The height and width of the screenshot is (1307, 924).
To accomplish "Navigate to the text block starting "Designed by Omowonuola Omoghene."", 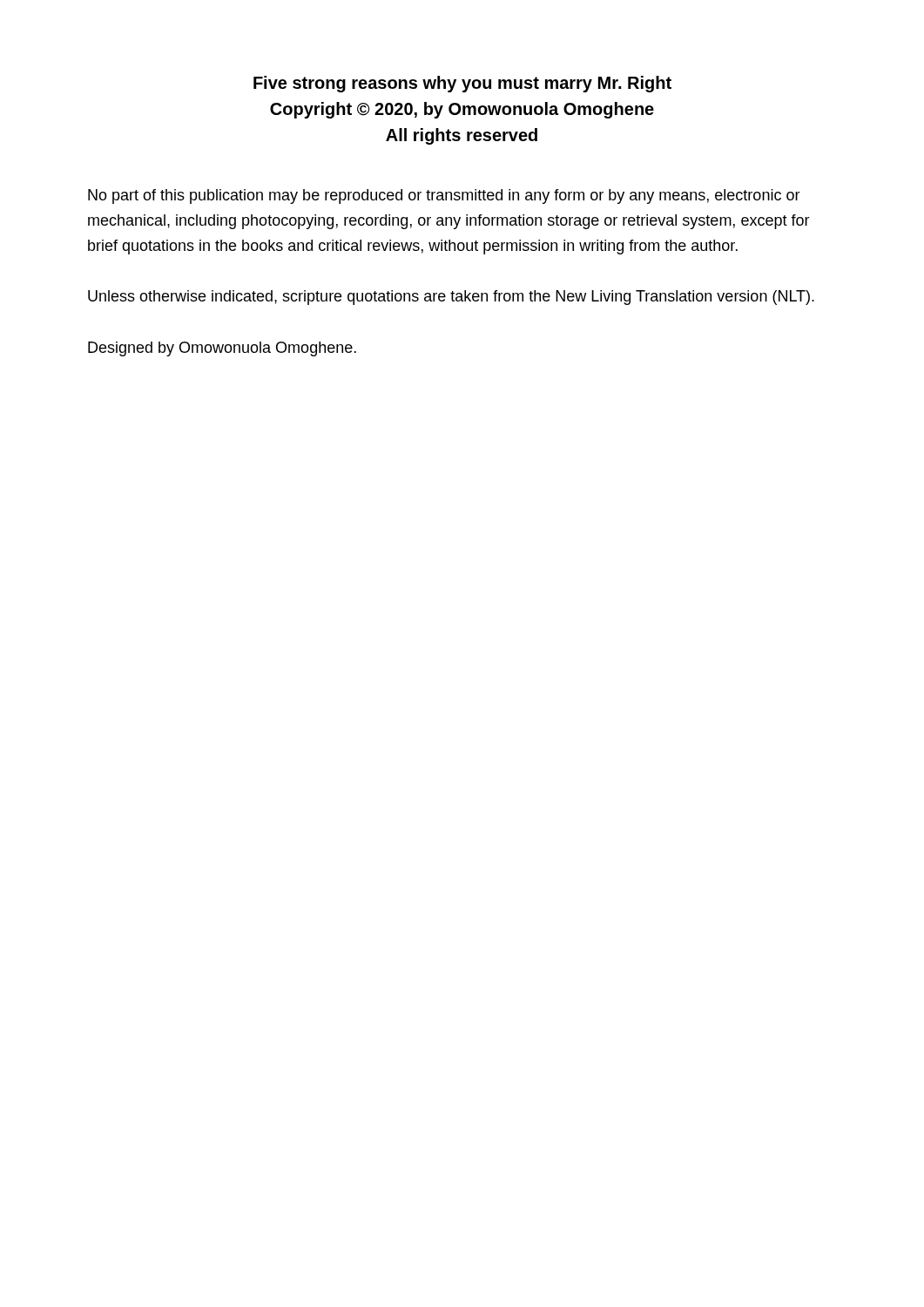I will tap(222, 348).
